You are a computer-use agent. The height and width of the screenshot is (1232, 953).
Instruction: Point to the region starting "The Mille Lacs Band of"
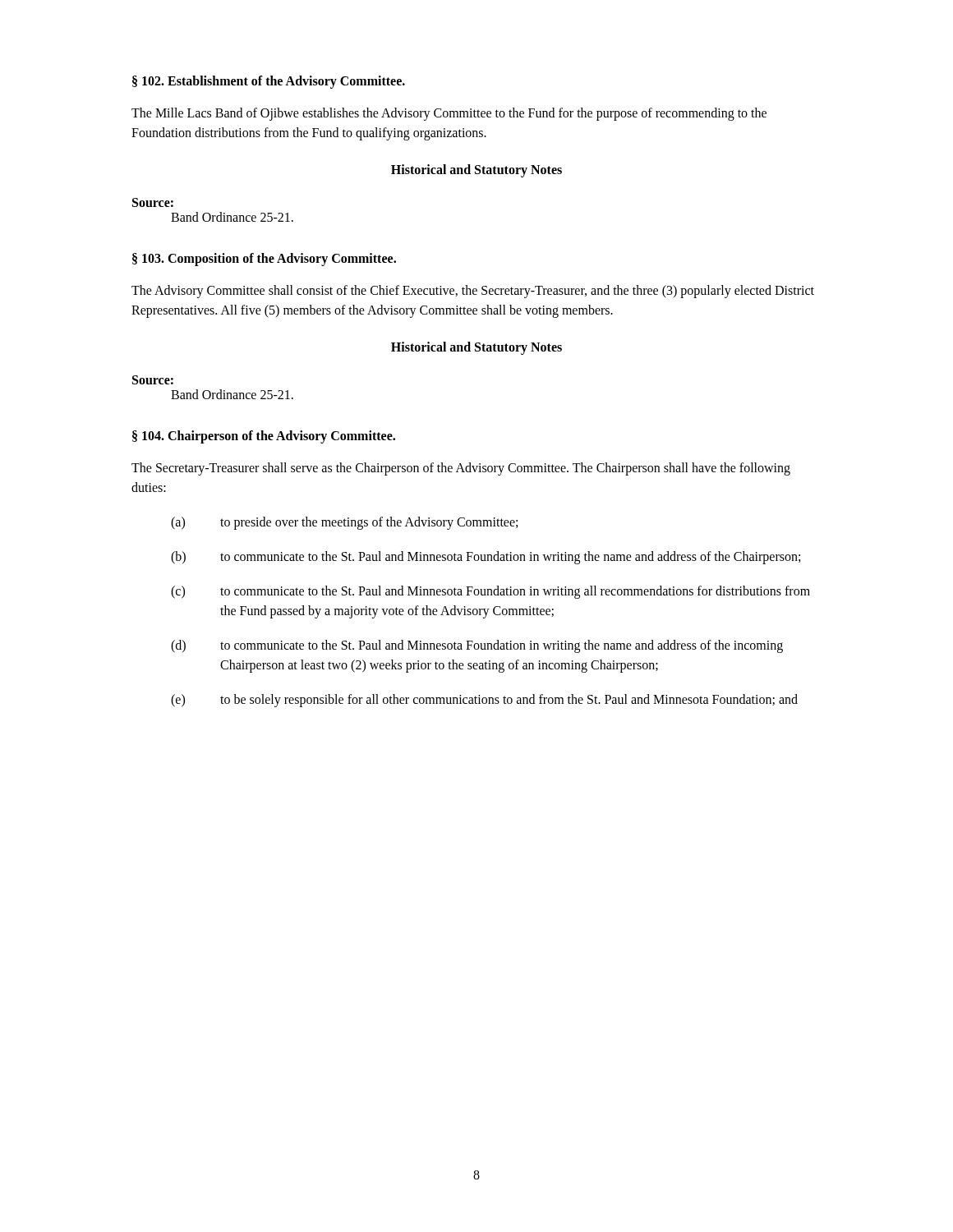pyautogui.click(x=449, y=123)
